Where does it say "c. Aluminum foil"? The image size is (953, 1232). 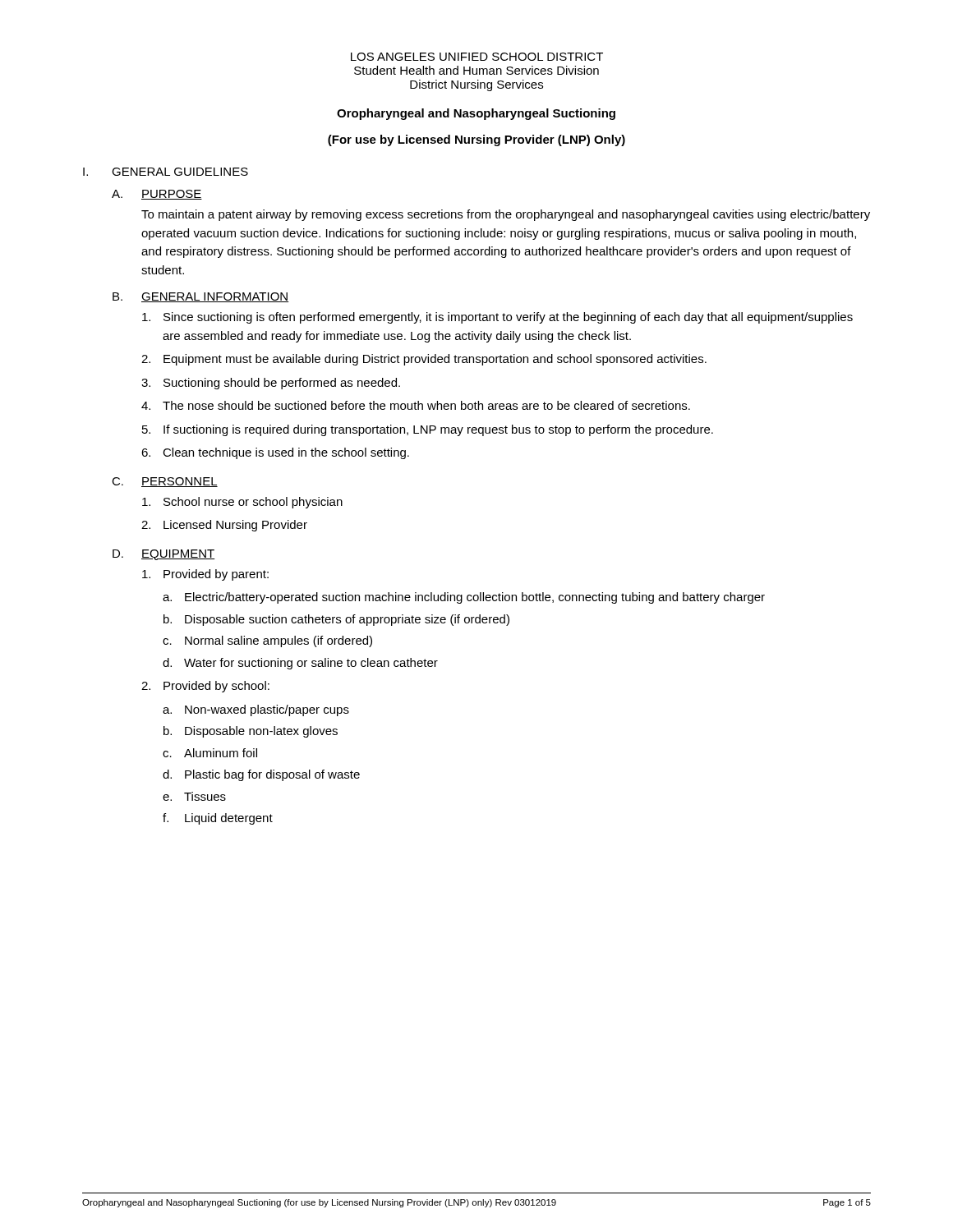(210, 753)
